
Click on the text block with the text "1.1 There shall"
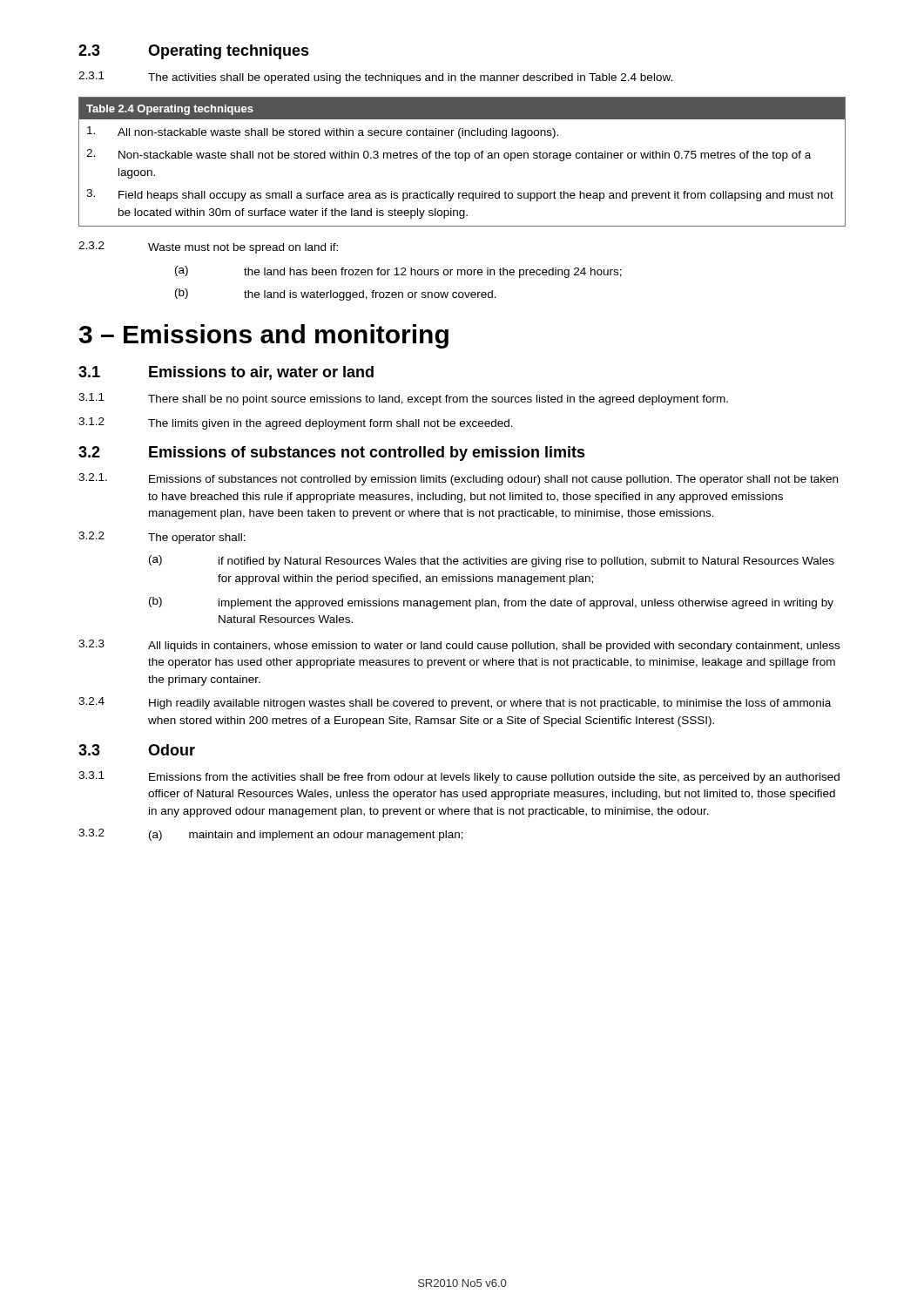[462, 399]
